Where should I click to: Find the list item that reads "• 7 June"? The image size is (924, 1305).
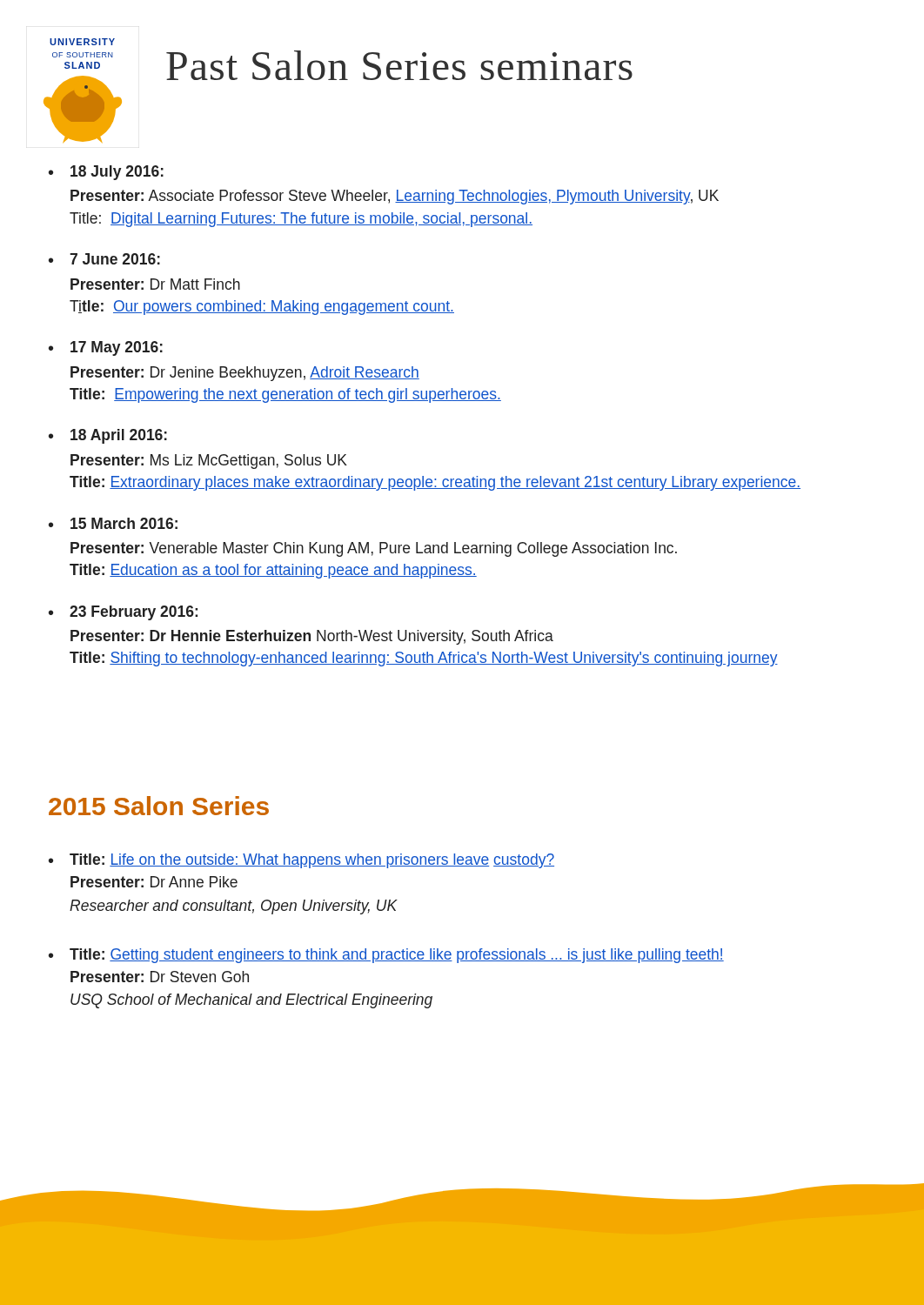(251, 283)
